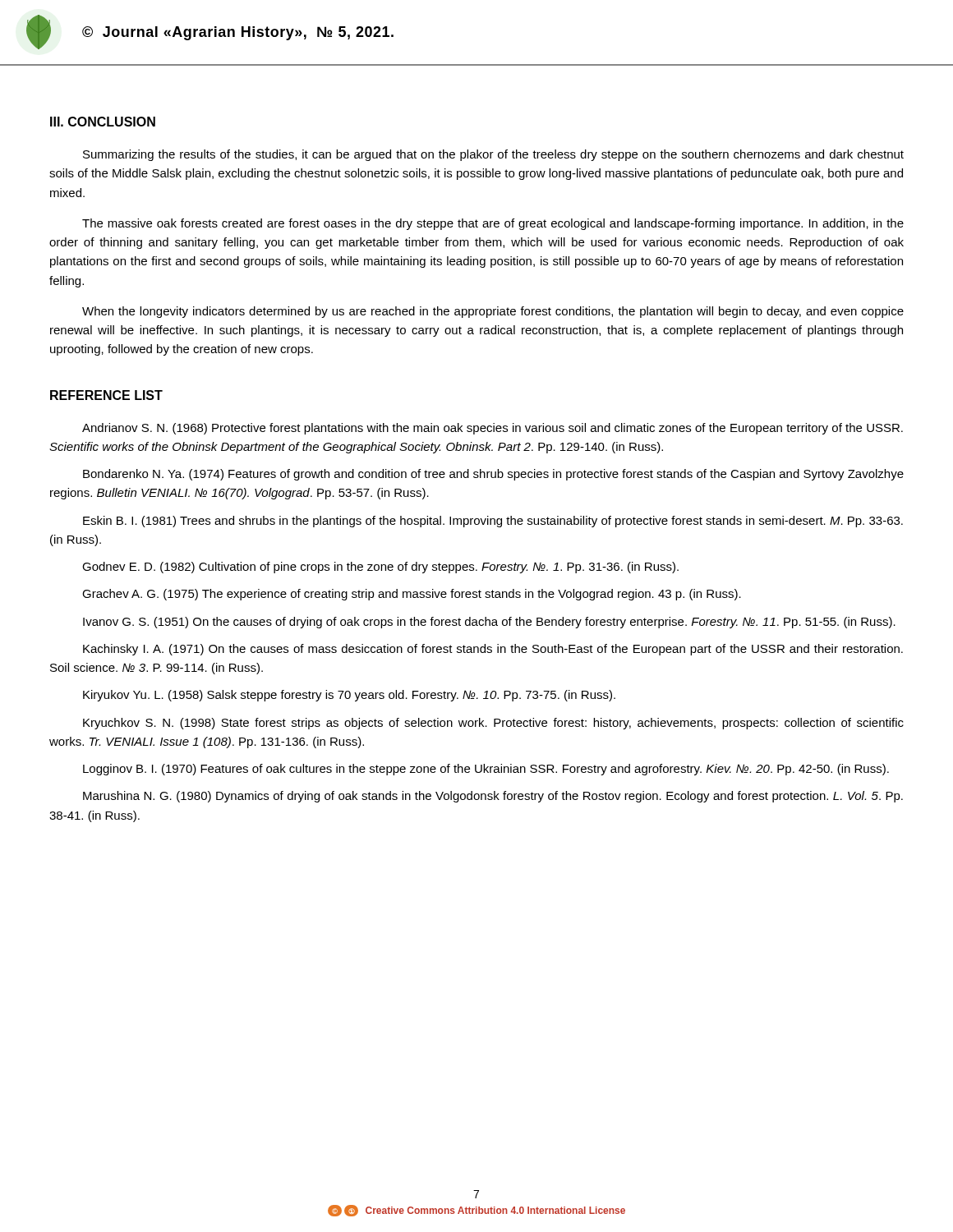Image resolution: width=953 pixels, height=1232 pixels.
Task: Locate the list item containing "Eskin B. I. (1981) Trees and shrubs in"
Action: coord(476,529)
